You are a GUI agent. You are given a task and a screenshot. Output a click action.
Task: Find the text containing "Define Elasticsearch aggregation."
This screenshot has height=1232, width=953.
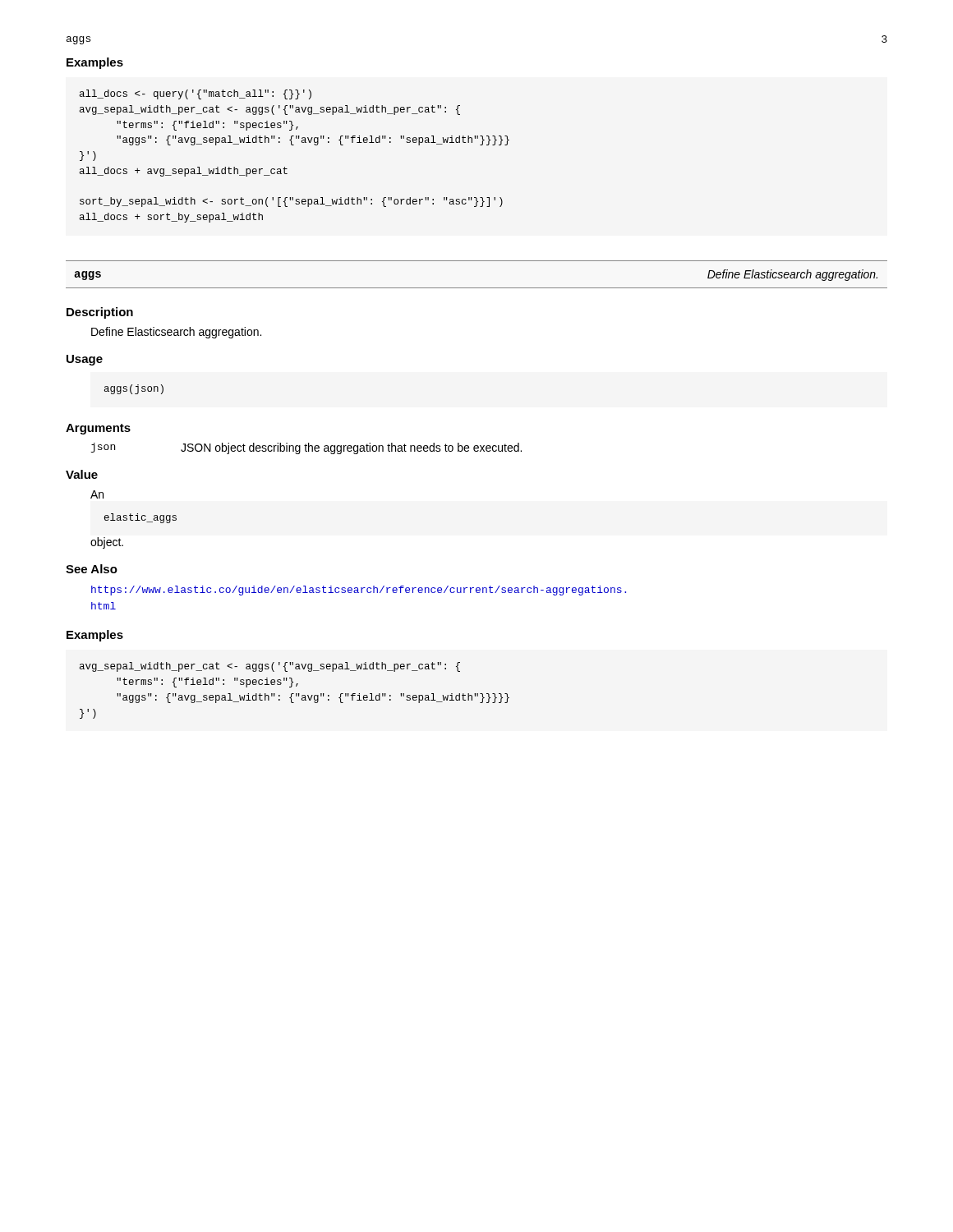(176, 332)
